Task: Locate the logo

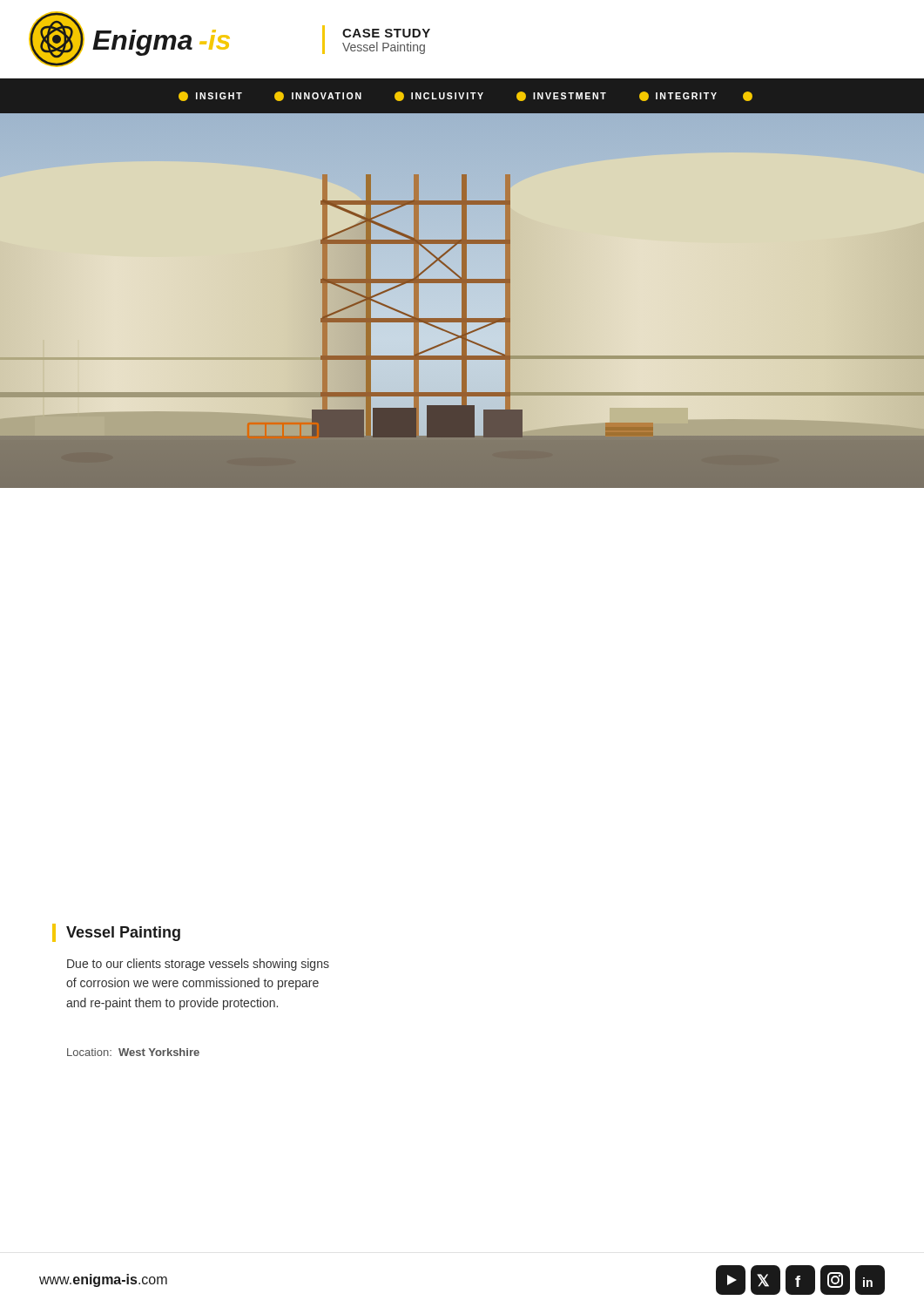Action: (x=161, y=39)
